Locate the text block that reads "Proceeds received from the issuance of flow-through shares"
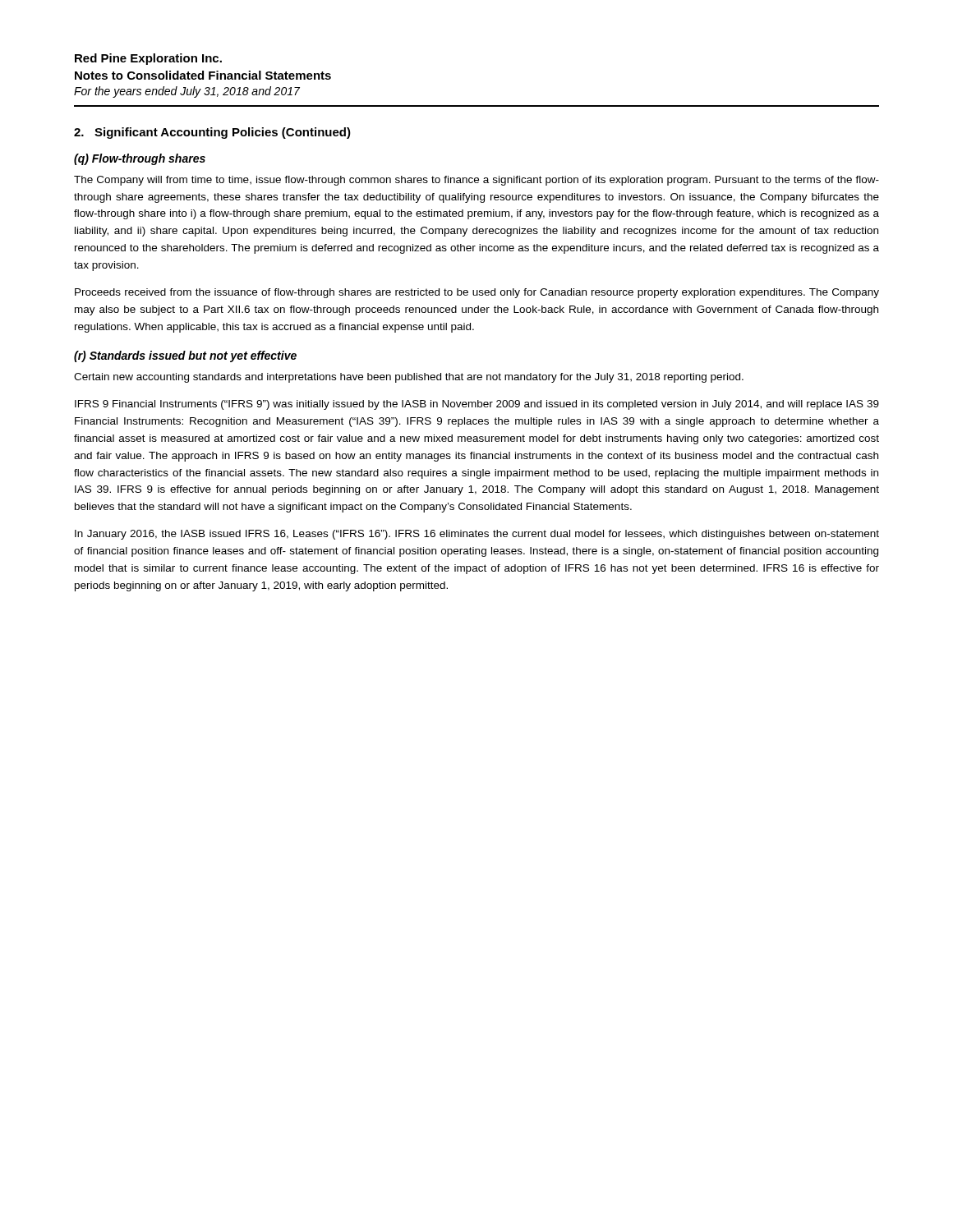 click(476, 309)
